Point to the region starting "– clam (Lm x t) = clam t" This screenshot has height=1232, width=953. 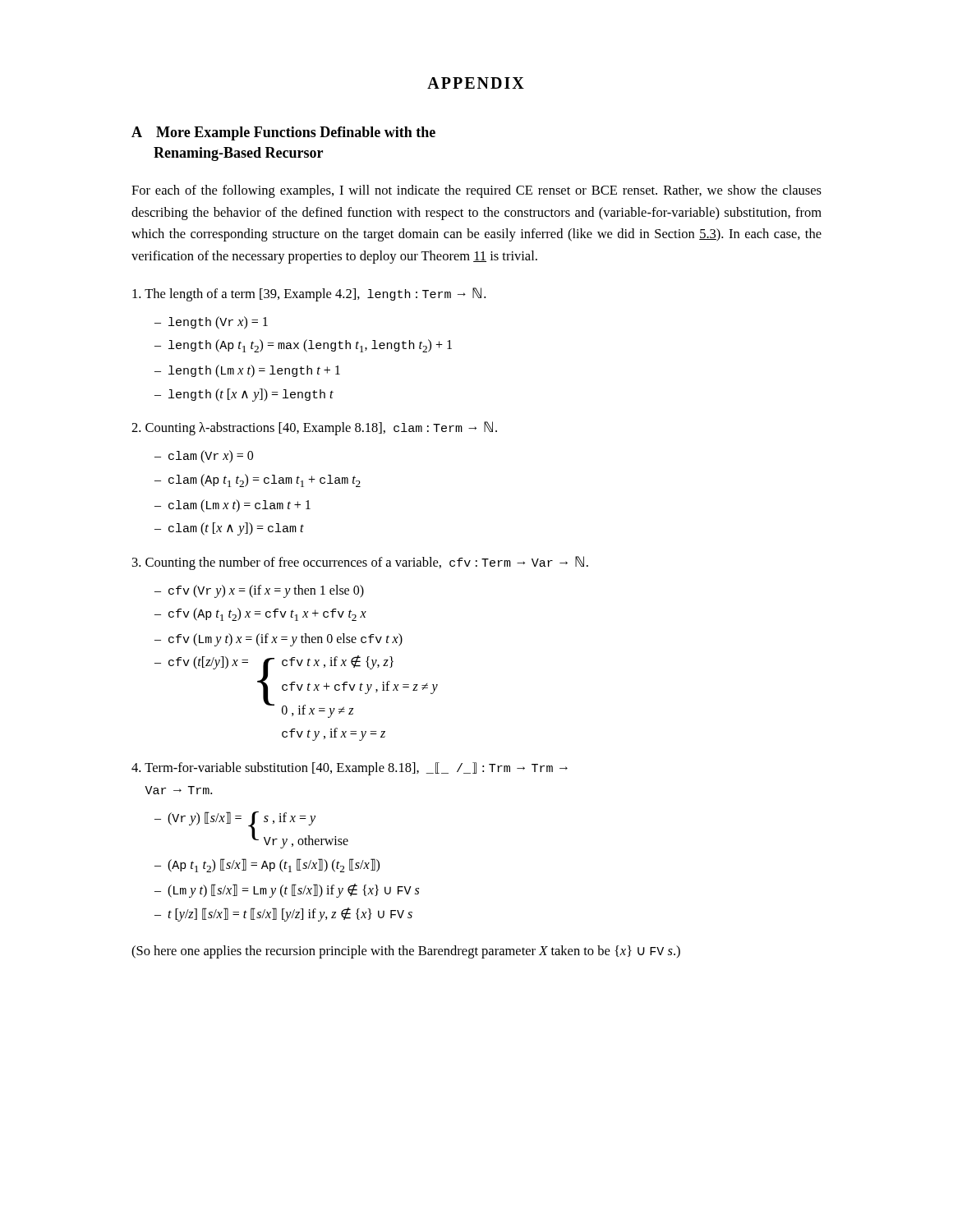tap(233, 505)
